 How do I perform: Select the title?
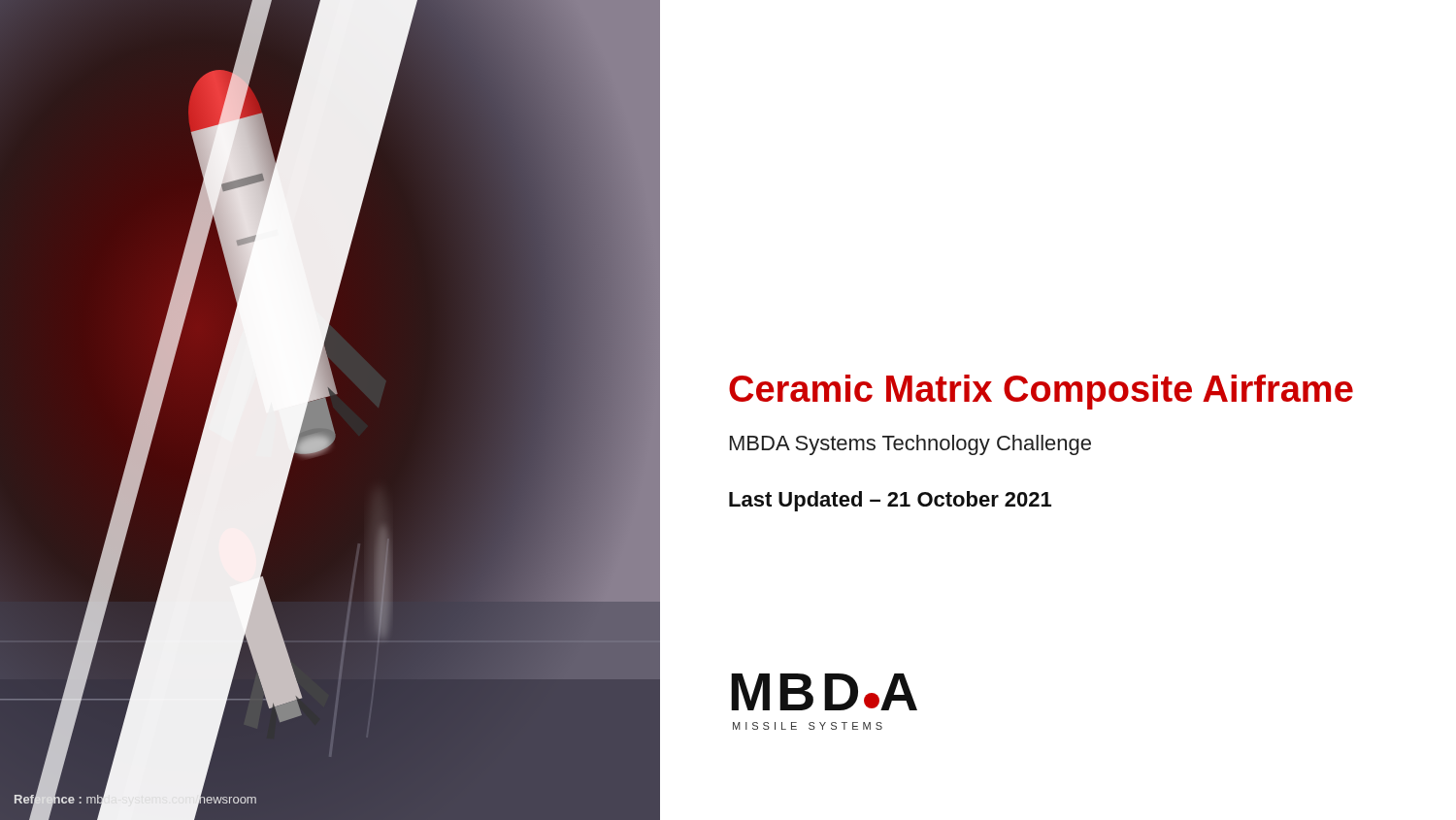pyautogui.click(x=1068, y=442)
